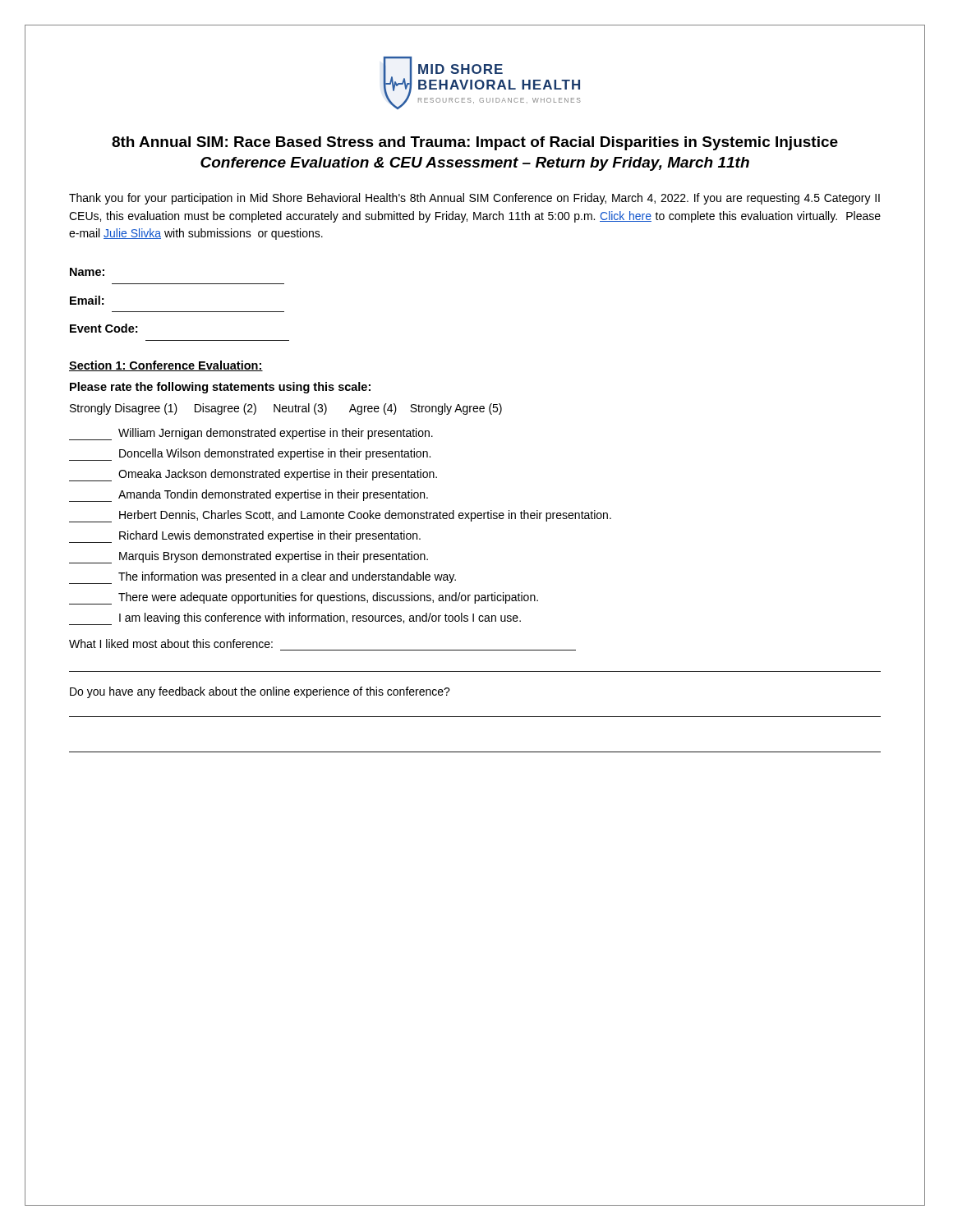This screenshot has height=1232, width=953.
Task: Point to the text block starting "What I liked most about this conference:"
Action: point(475,654)
